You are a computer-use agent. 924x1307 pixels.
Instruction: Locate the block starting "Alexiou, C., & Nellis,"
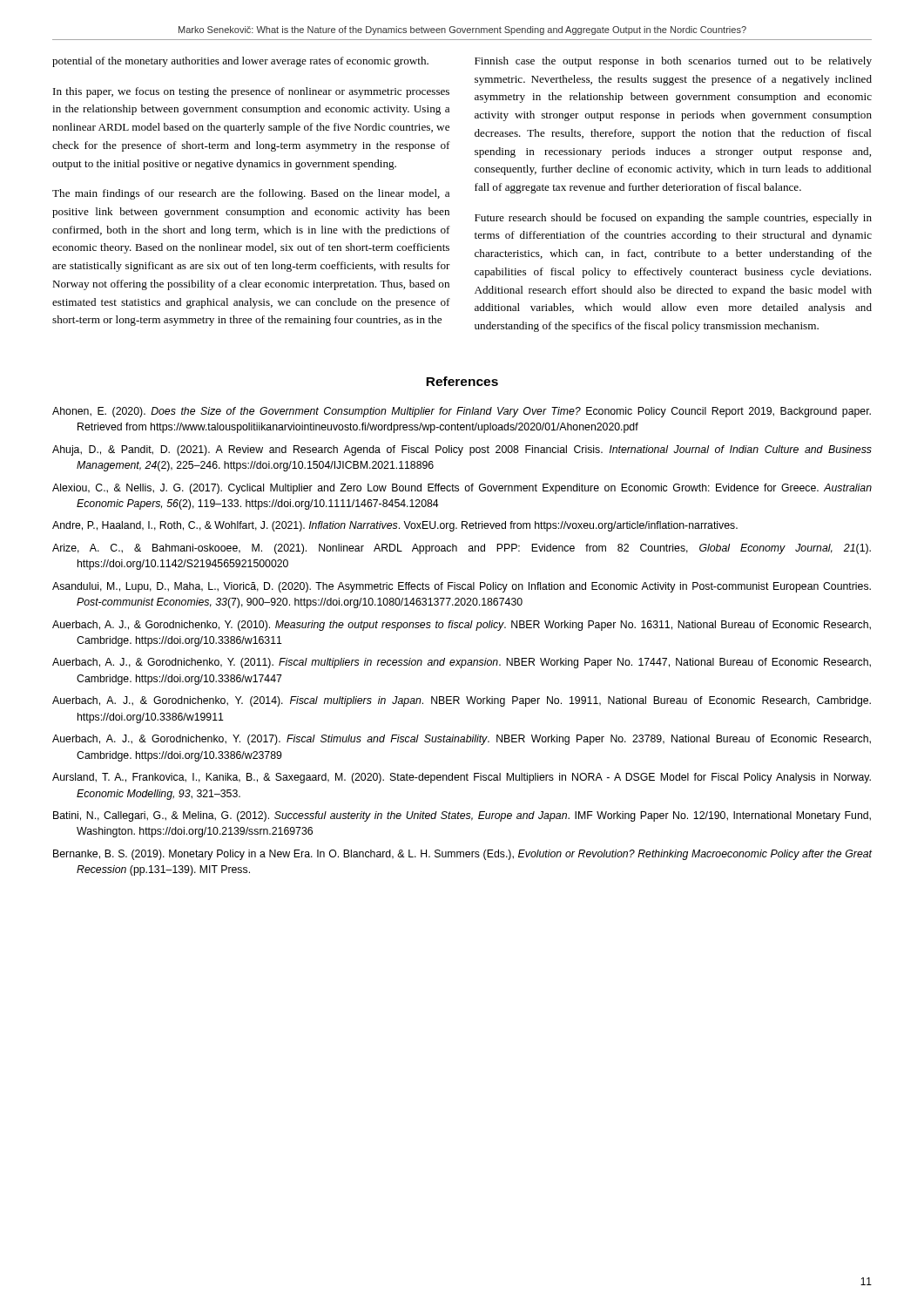tap(462, 496)
